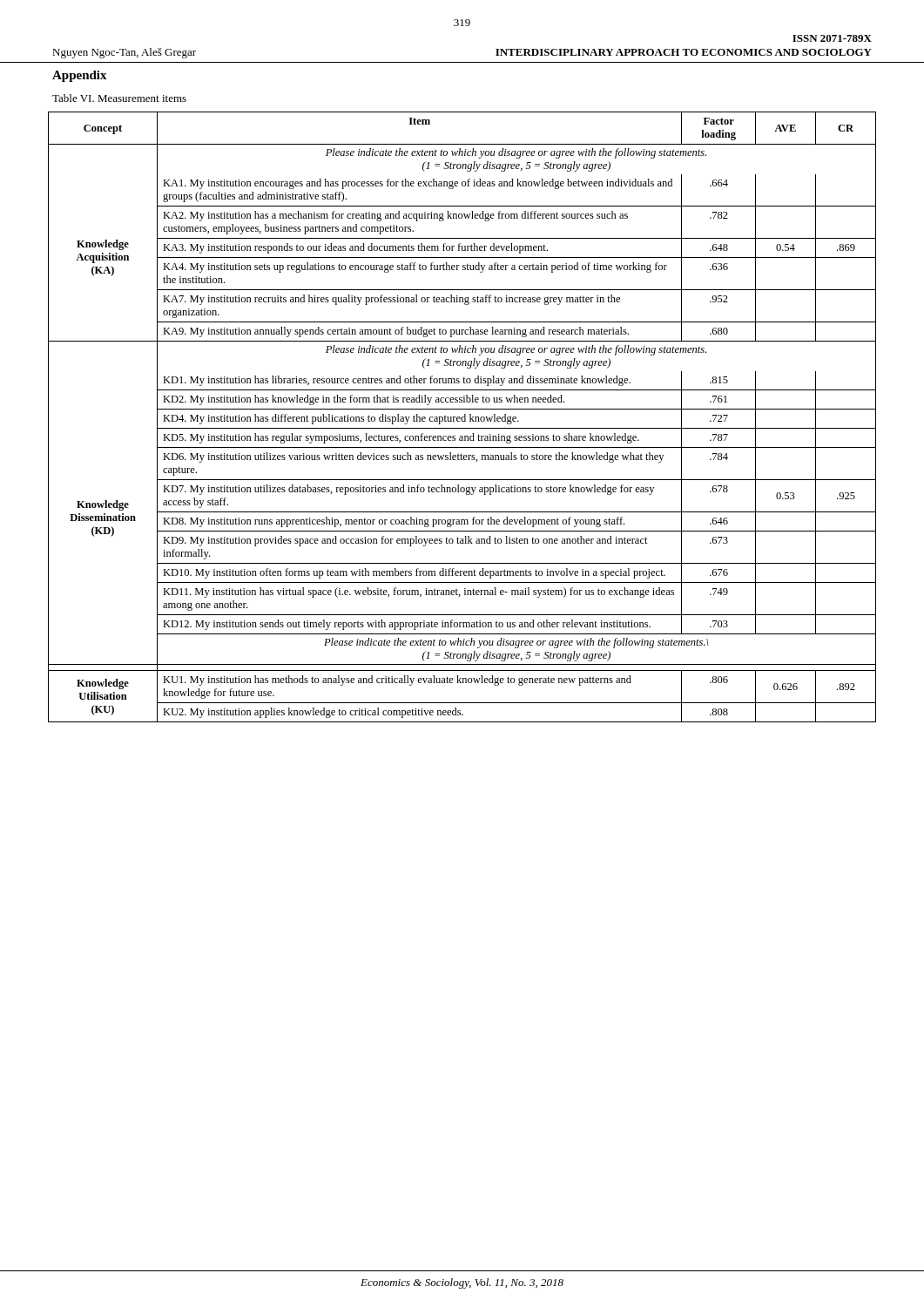Click a caption
The height and width of the screenshot is (1307, 924).
(119, 98)
